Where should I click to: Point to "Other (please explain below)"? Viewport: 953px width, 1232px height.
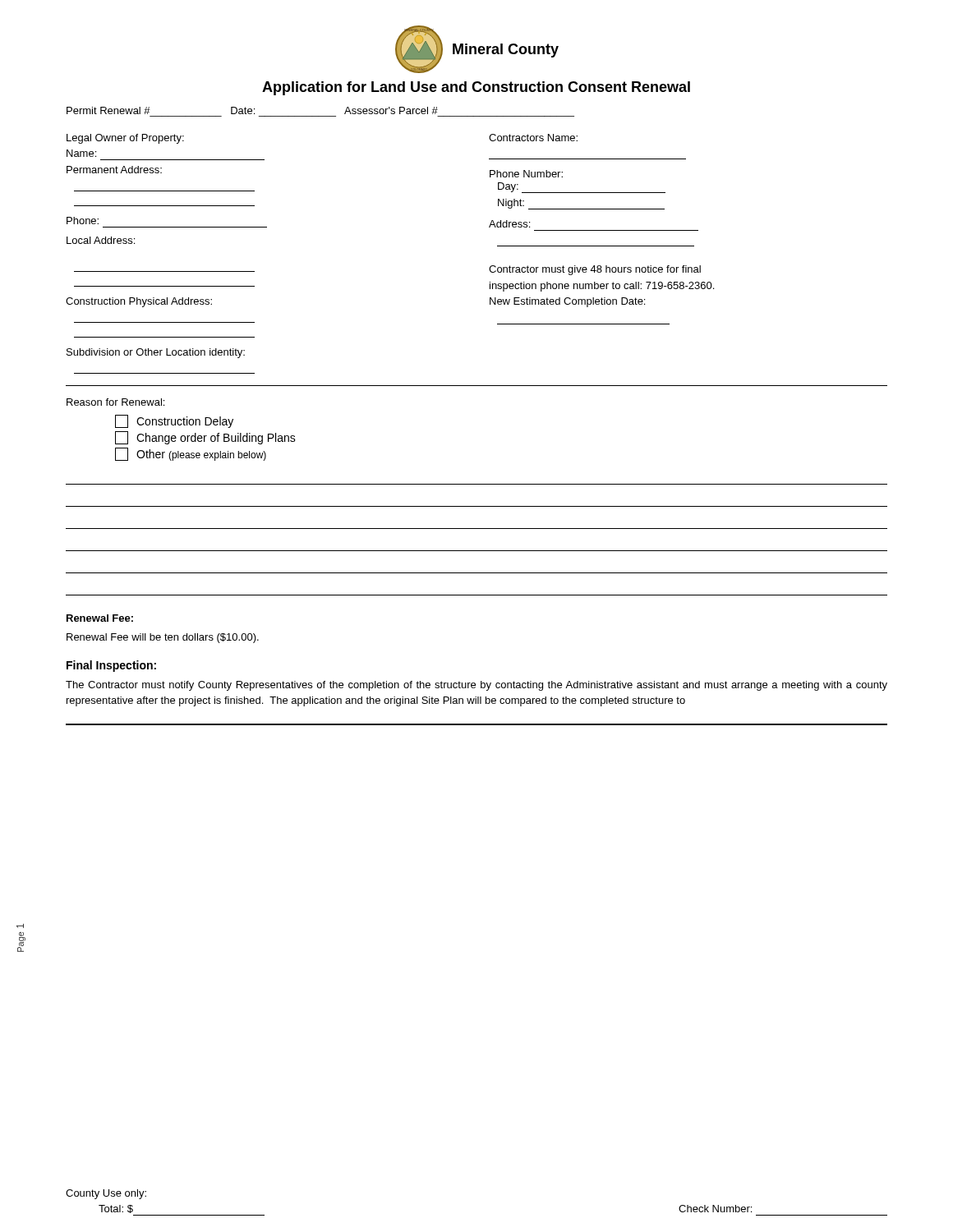coord(191,454)
